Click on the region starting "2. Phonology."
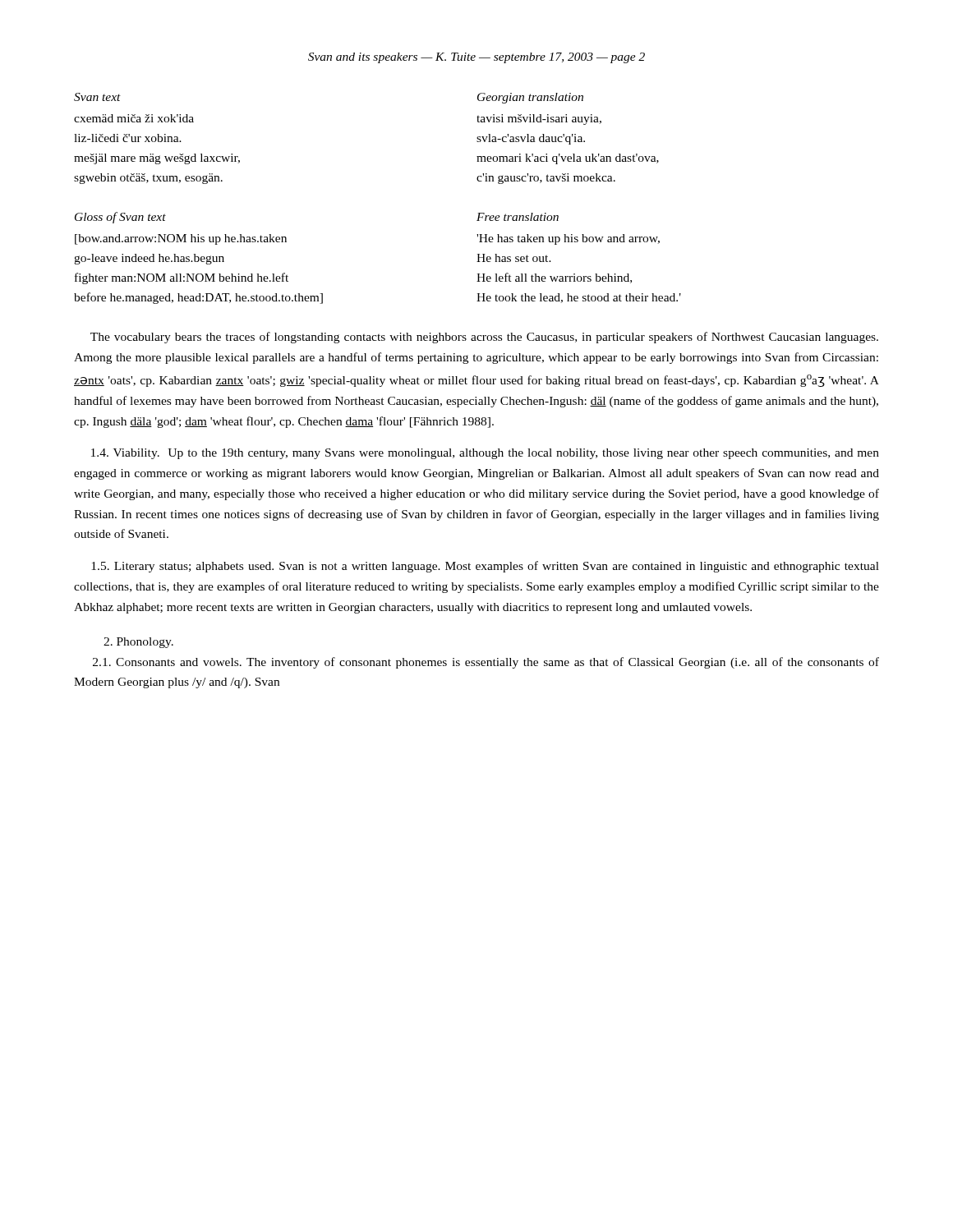The width and height of the screenshot is (953, 1232). coord(139,641)
